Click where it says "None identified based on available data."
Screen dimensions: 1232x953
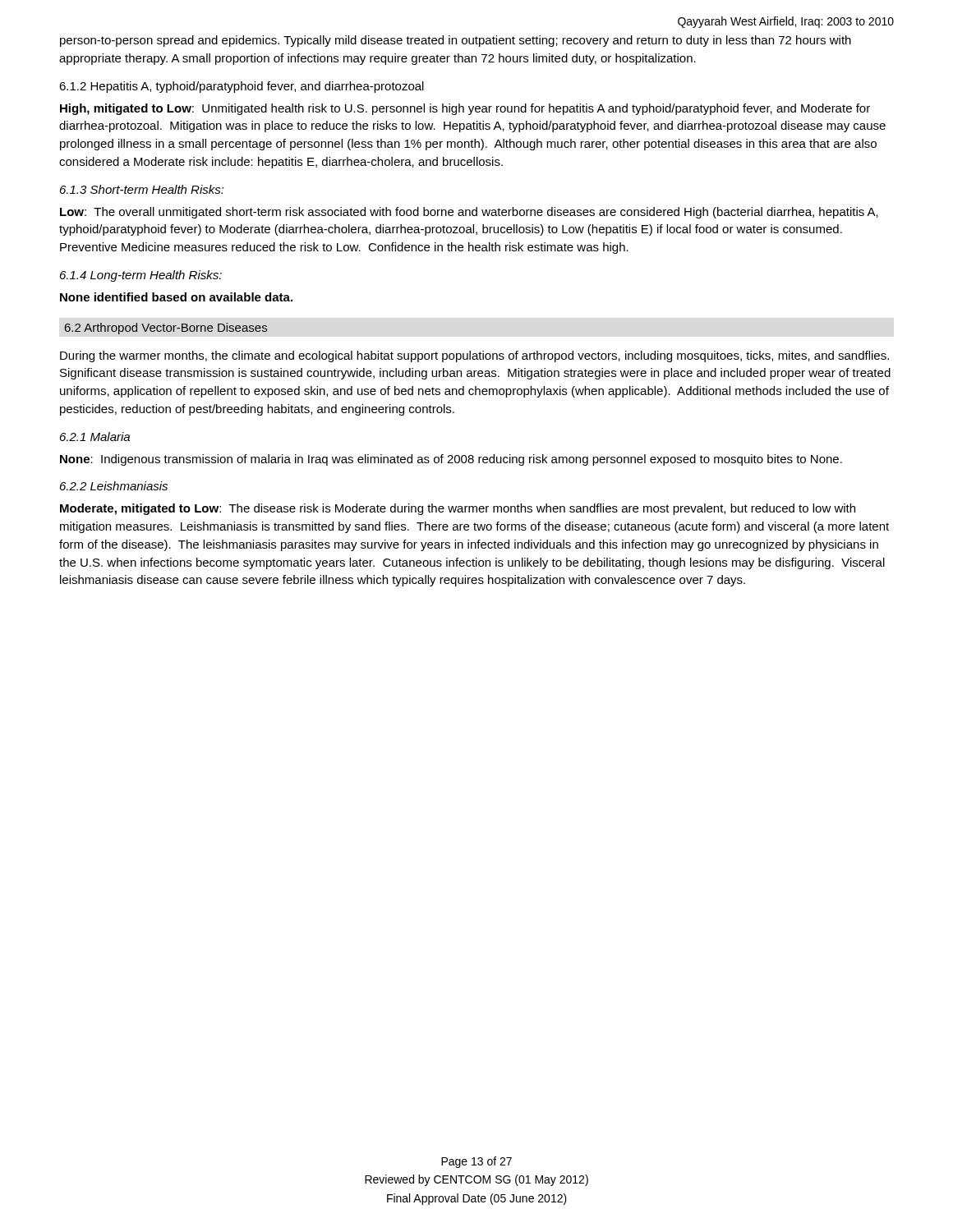[176, 297]
